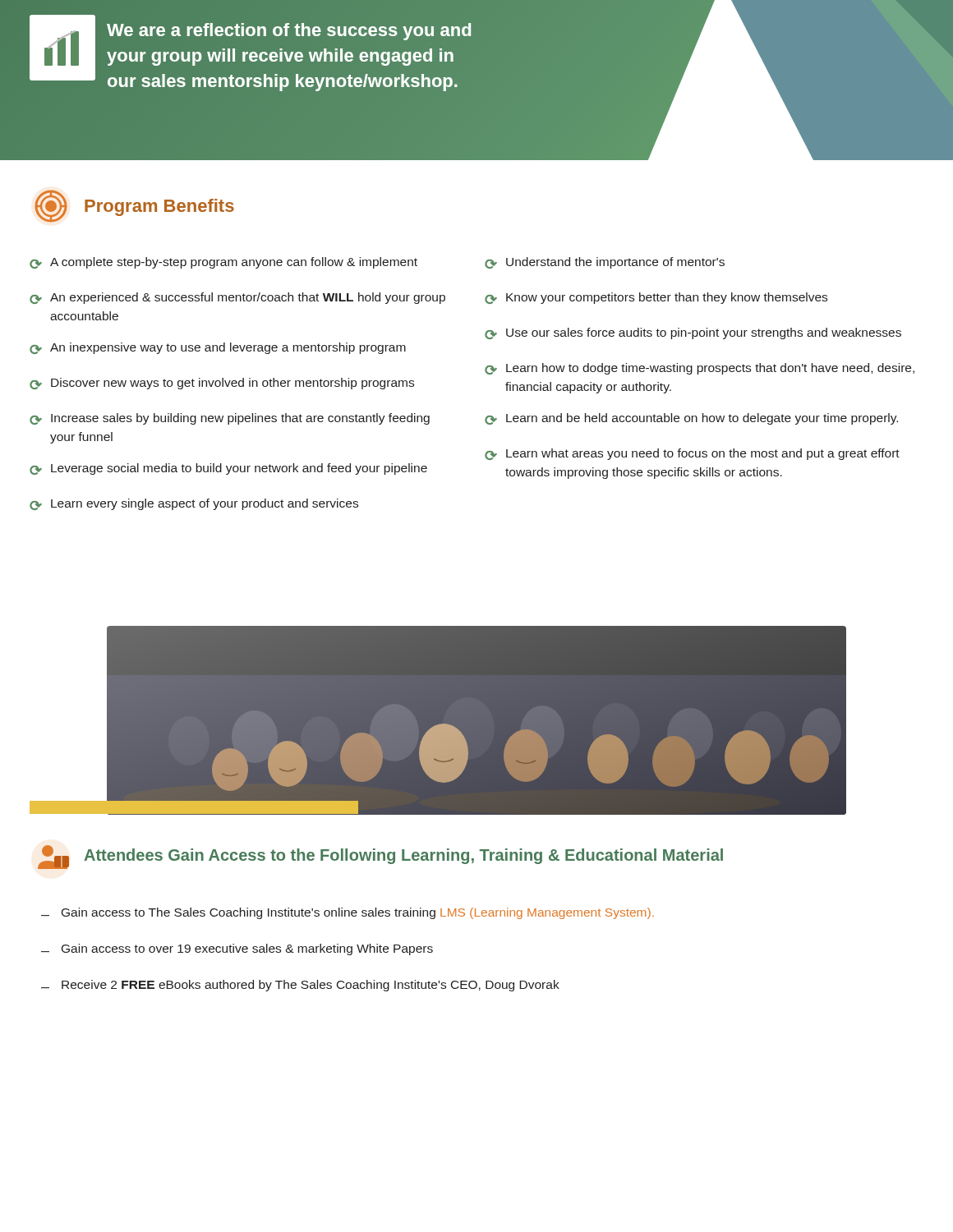Click on the block starting "⟳ Discover new"
Screen dimensions: 1232x953
[x=222, y=385]
